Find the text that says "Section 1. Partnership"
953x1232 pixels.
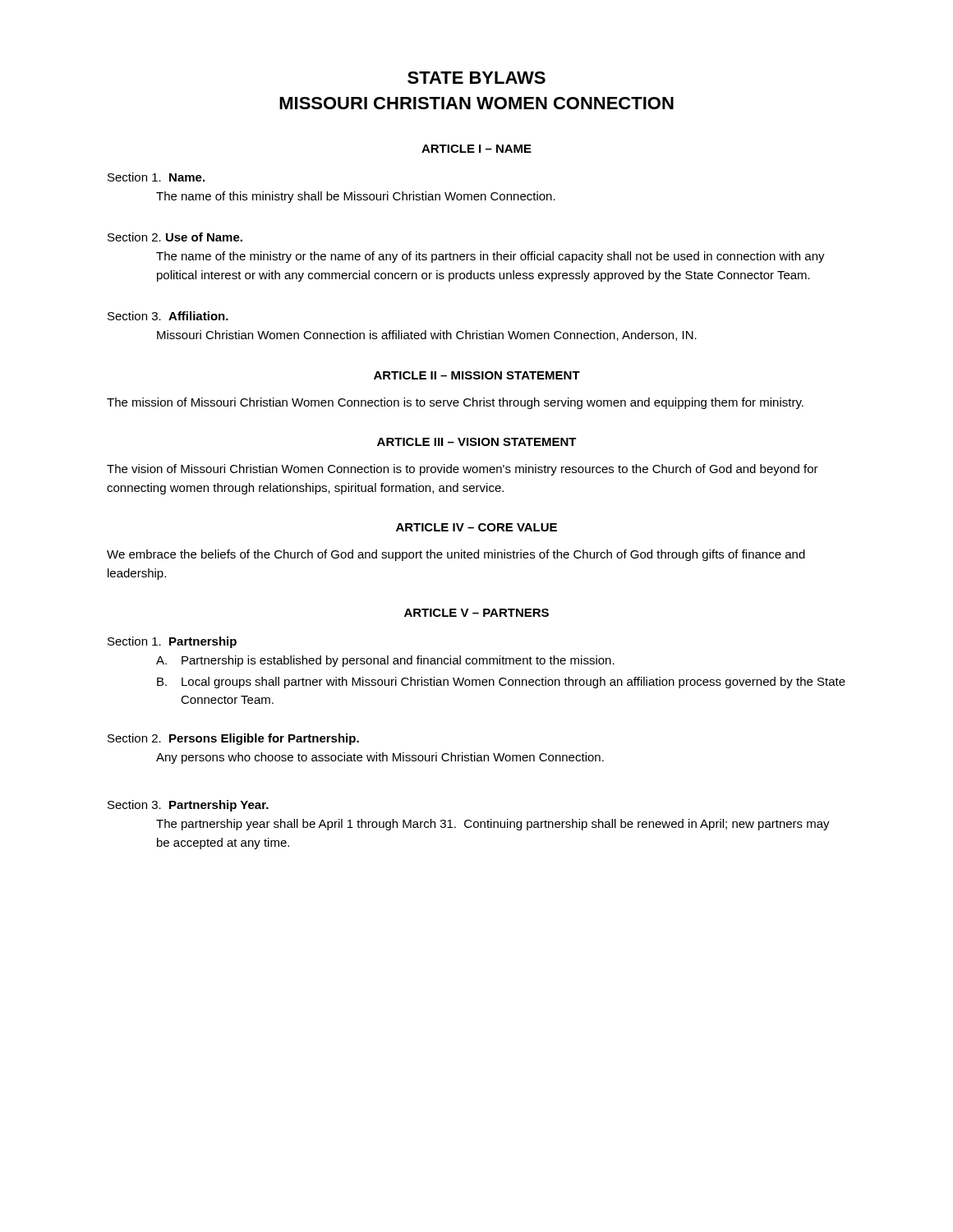[172, 642]
